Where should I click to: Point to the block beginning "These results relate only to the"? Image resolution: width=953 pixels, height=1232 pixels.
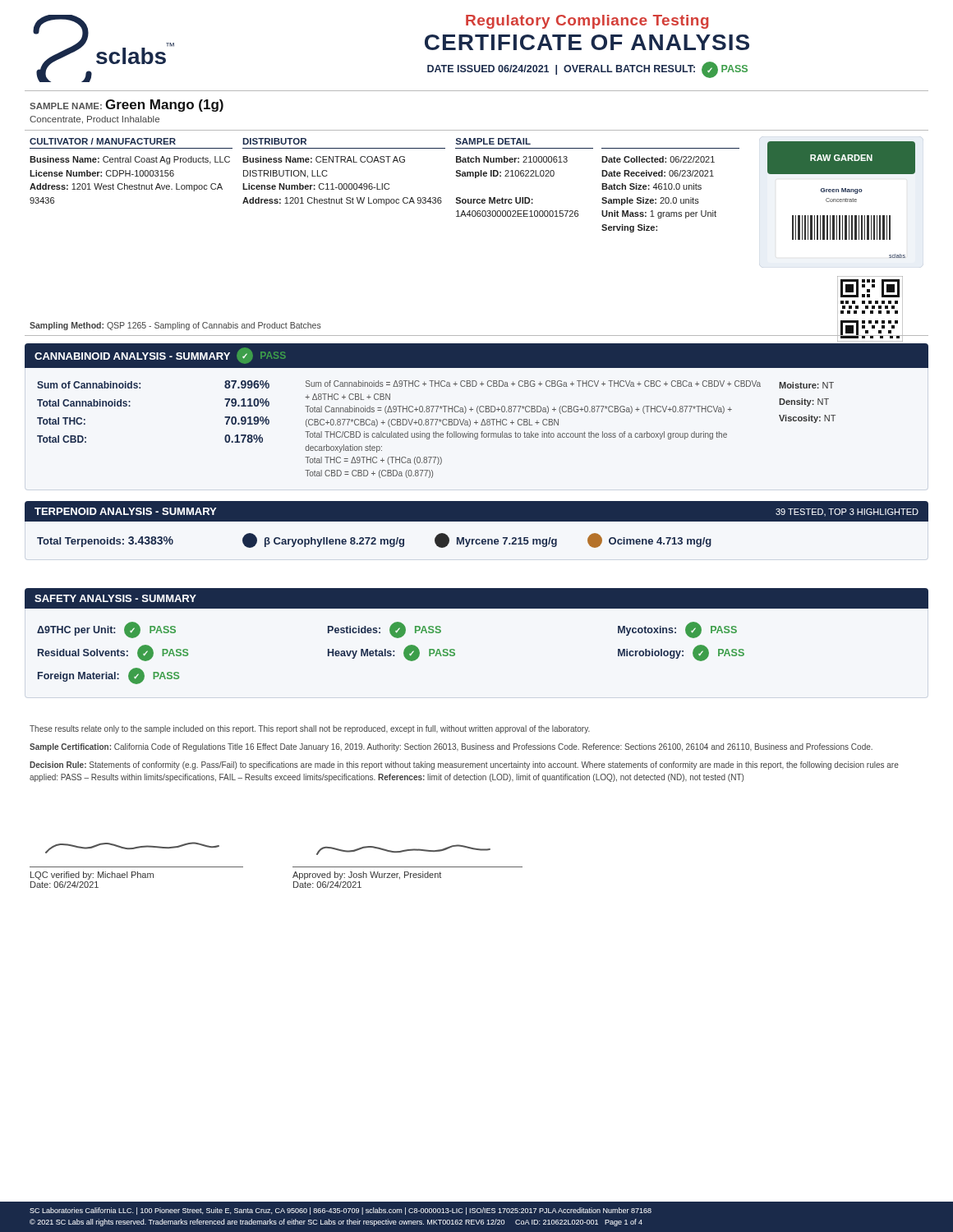310,729
